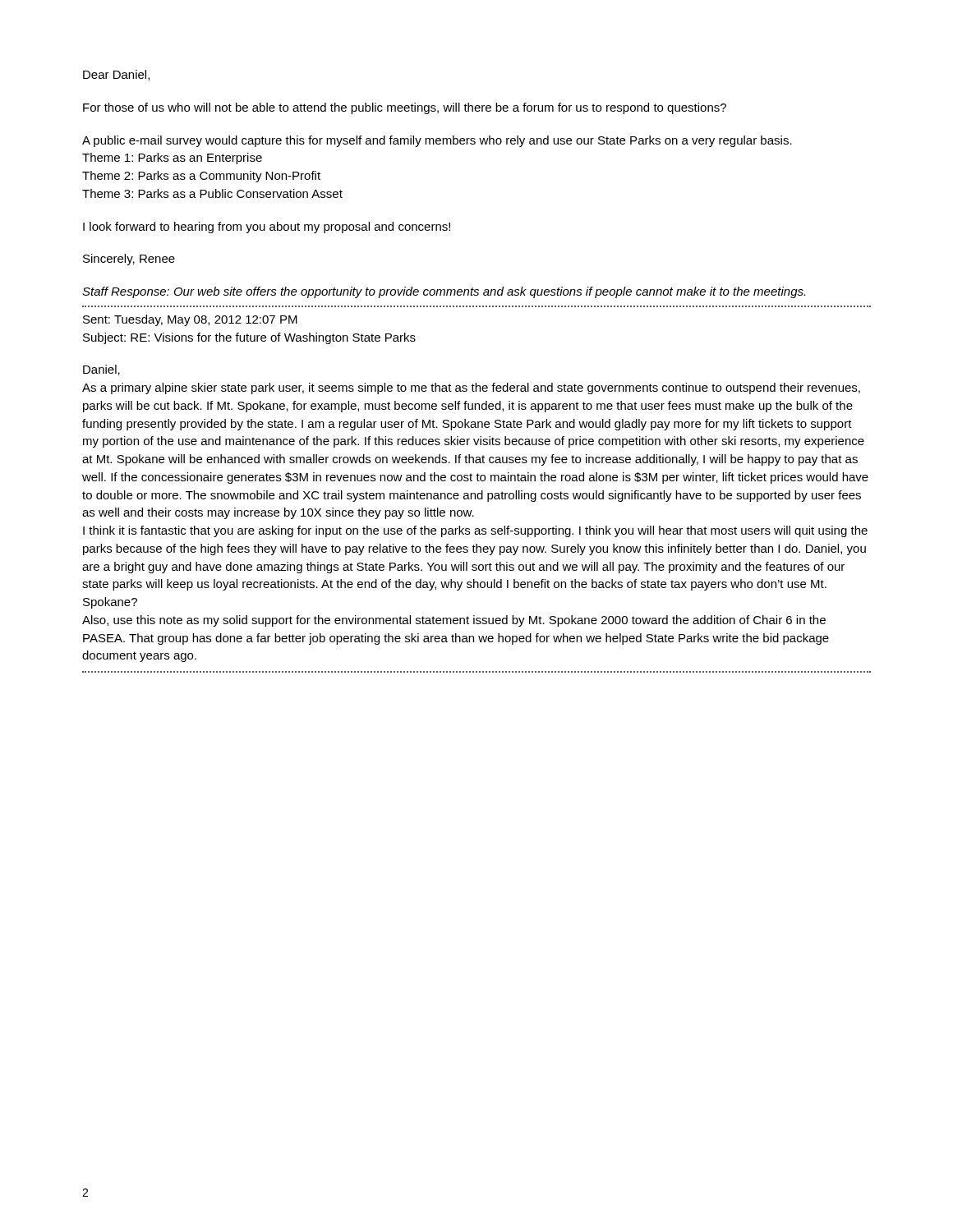Find the text block containing "I look forward to hearing from you"
The width and height of the screenshot is (953, 1232).
click(267, 226)
